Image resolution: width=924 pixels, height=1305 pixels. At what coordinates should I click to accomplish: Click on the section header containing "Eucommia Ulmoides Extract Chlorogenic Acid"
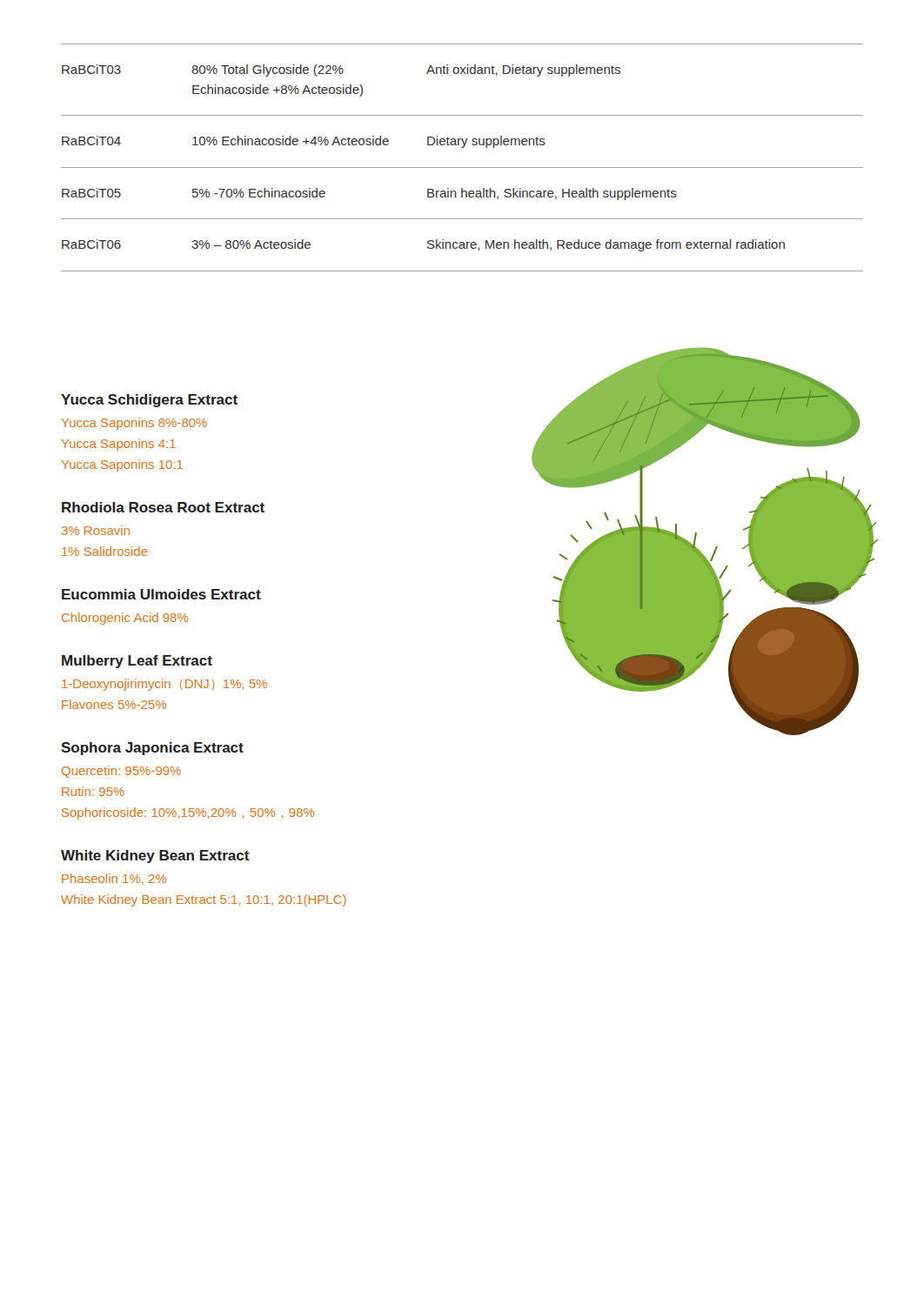click(x=161, y=596)
